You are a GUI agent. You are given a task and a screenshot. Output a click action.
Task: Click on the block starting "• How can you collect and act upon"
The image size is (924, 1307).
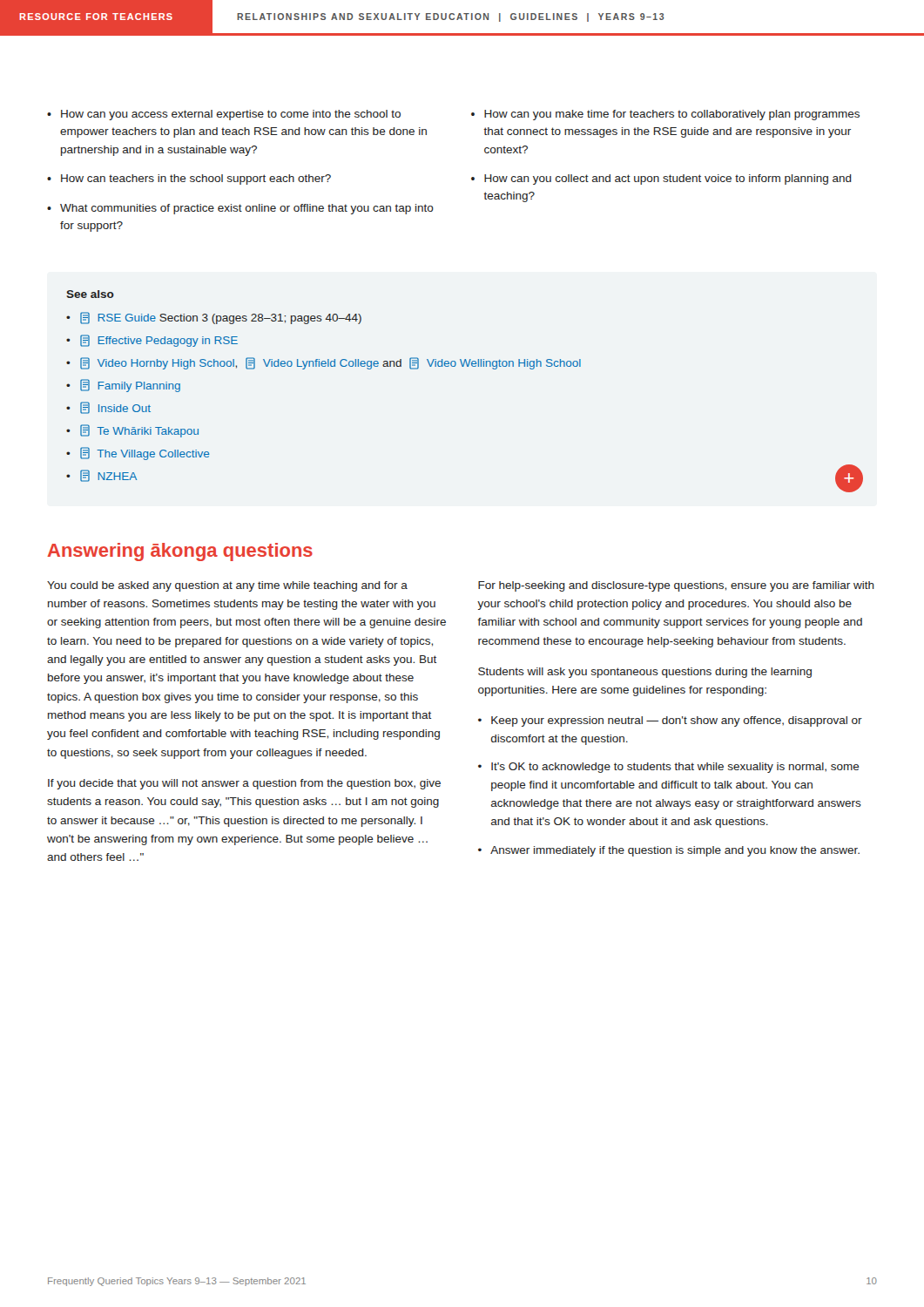point(674,187)
